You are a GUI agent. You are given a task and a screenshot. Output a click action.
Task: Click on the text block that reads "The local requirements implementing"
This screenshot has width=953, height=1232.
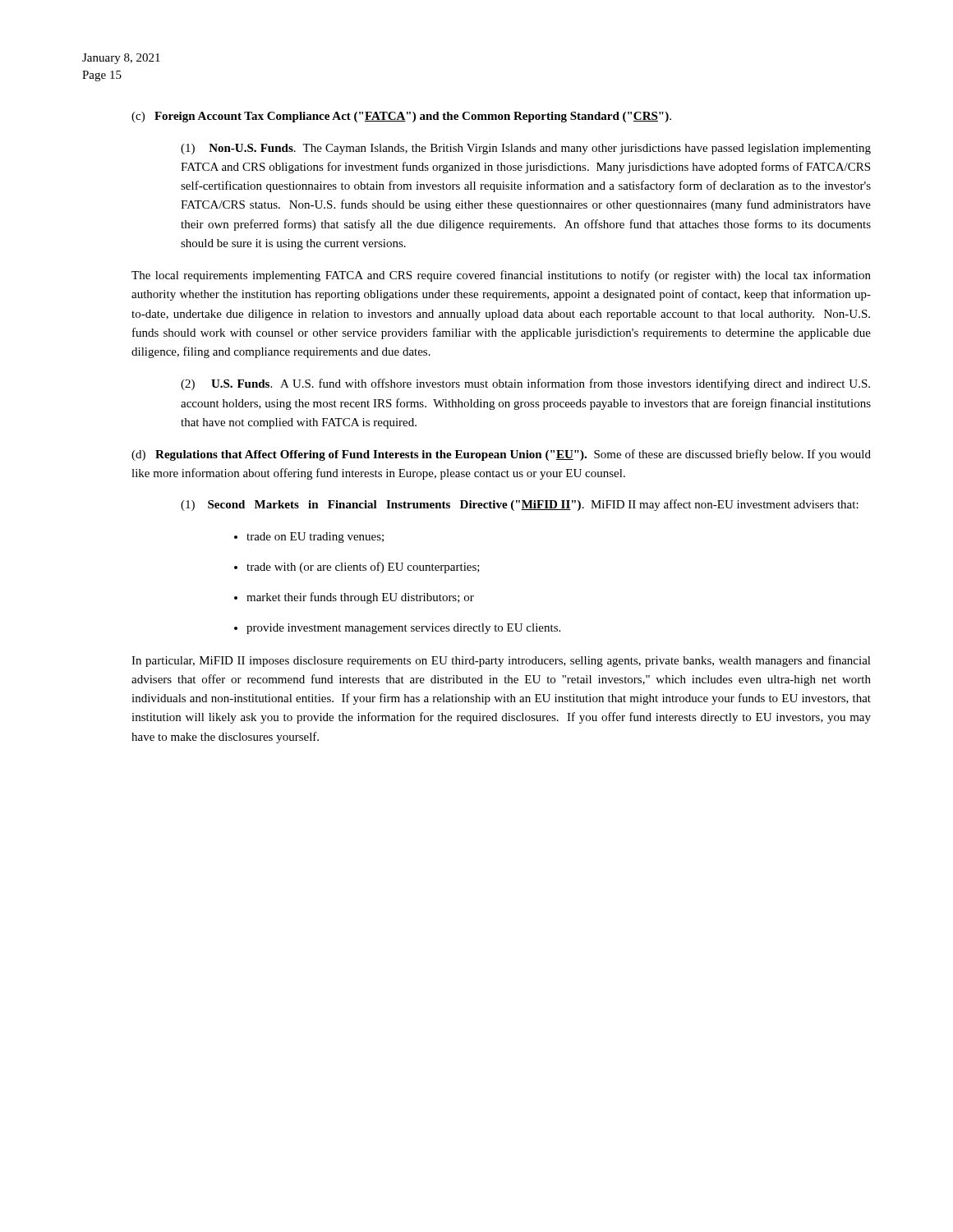501,313
